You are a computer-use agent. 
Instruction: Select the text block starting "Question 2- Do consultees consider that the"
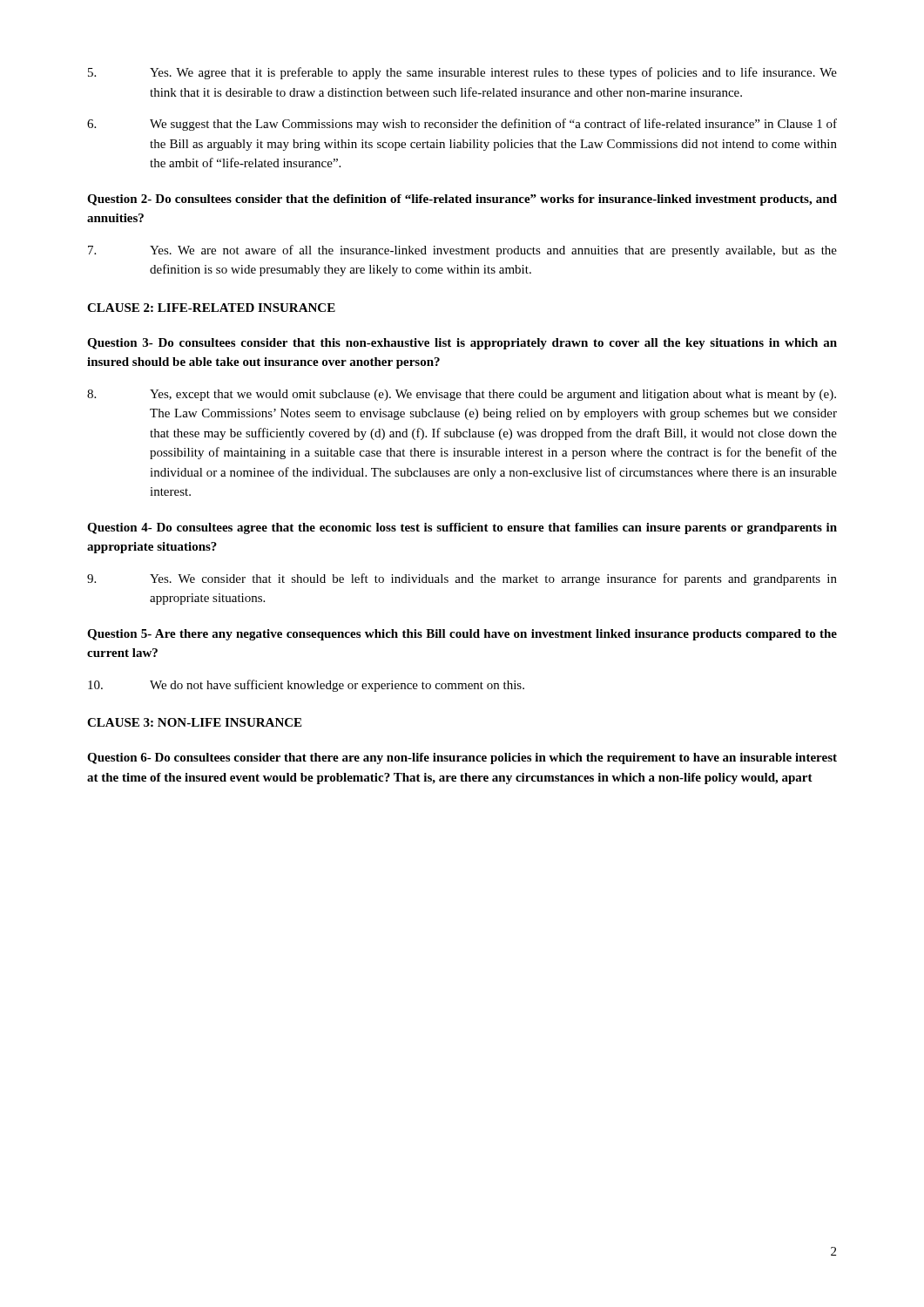[462, 208]
